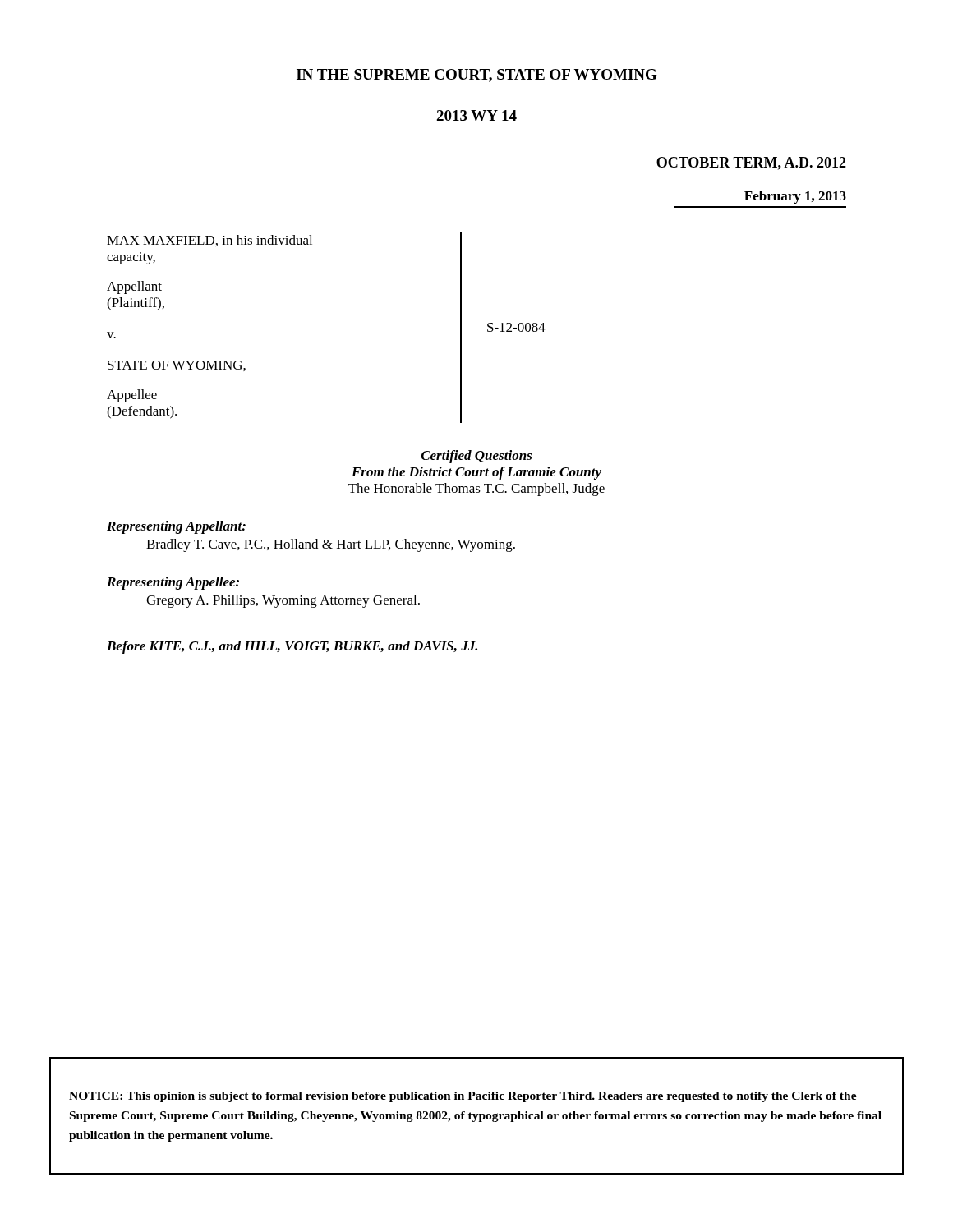Find "STATE OF WYOMING," on this page
The height and width of the screenshot is (1232, 953).
point(177,365)
